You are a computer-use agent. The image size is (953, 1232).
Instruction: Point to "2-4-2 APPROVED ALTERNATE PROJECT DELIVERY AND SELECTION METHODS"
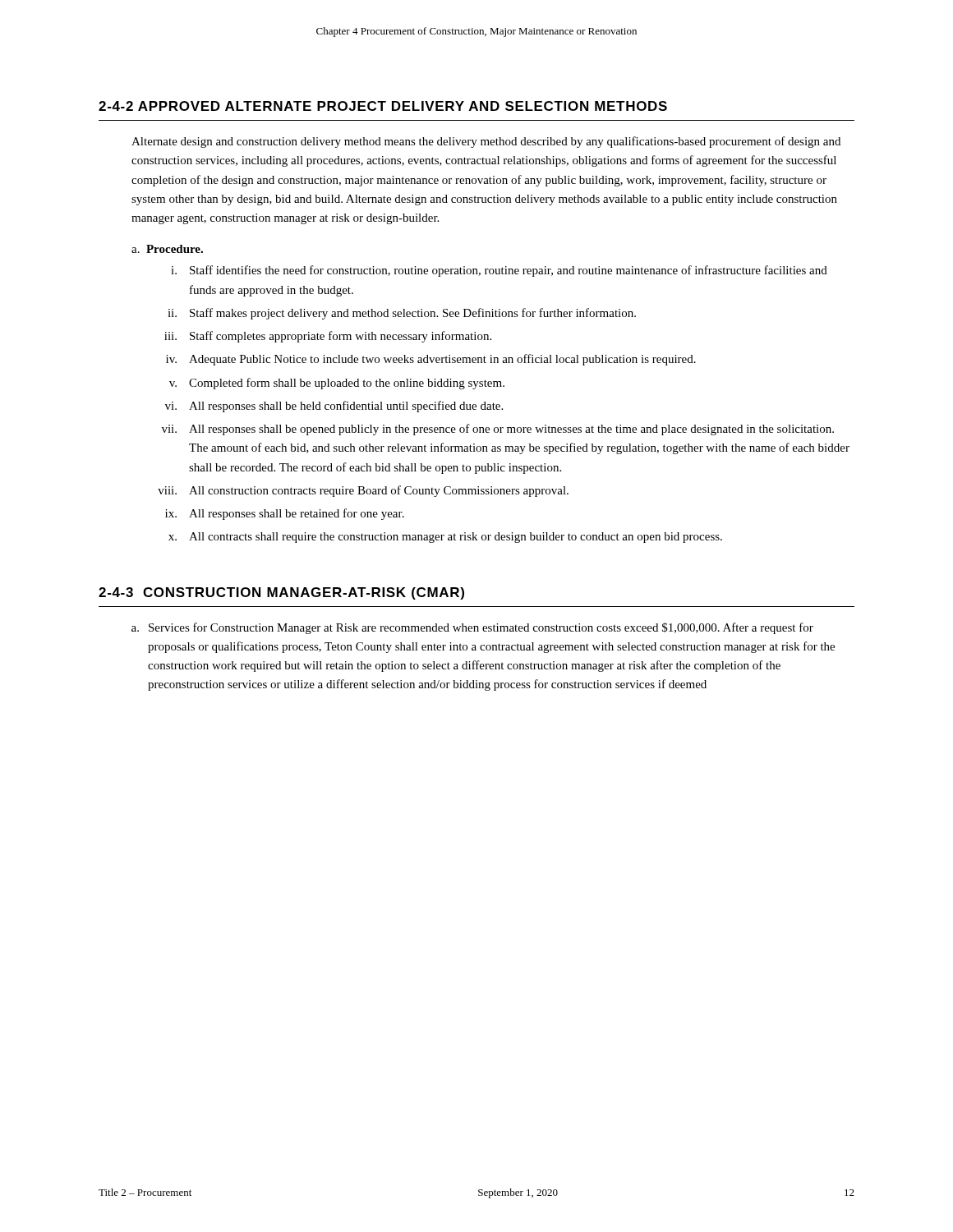tap(383, 106)
